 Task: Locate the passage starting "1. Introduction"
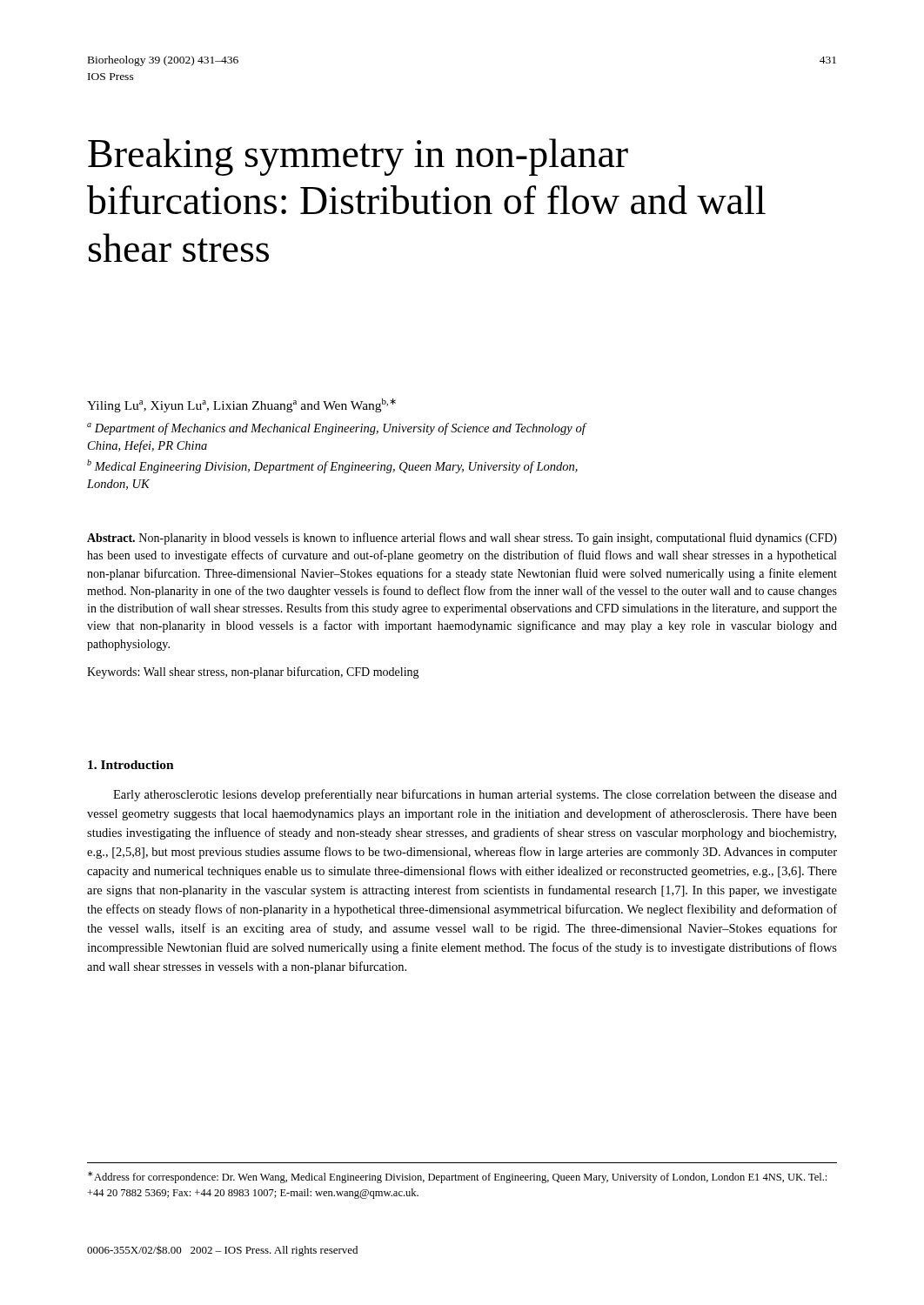(130, 764)
